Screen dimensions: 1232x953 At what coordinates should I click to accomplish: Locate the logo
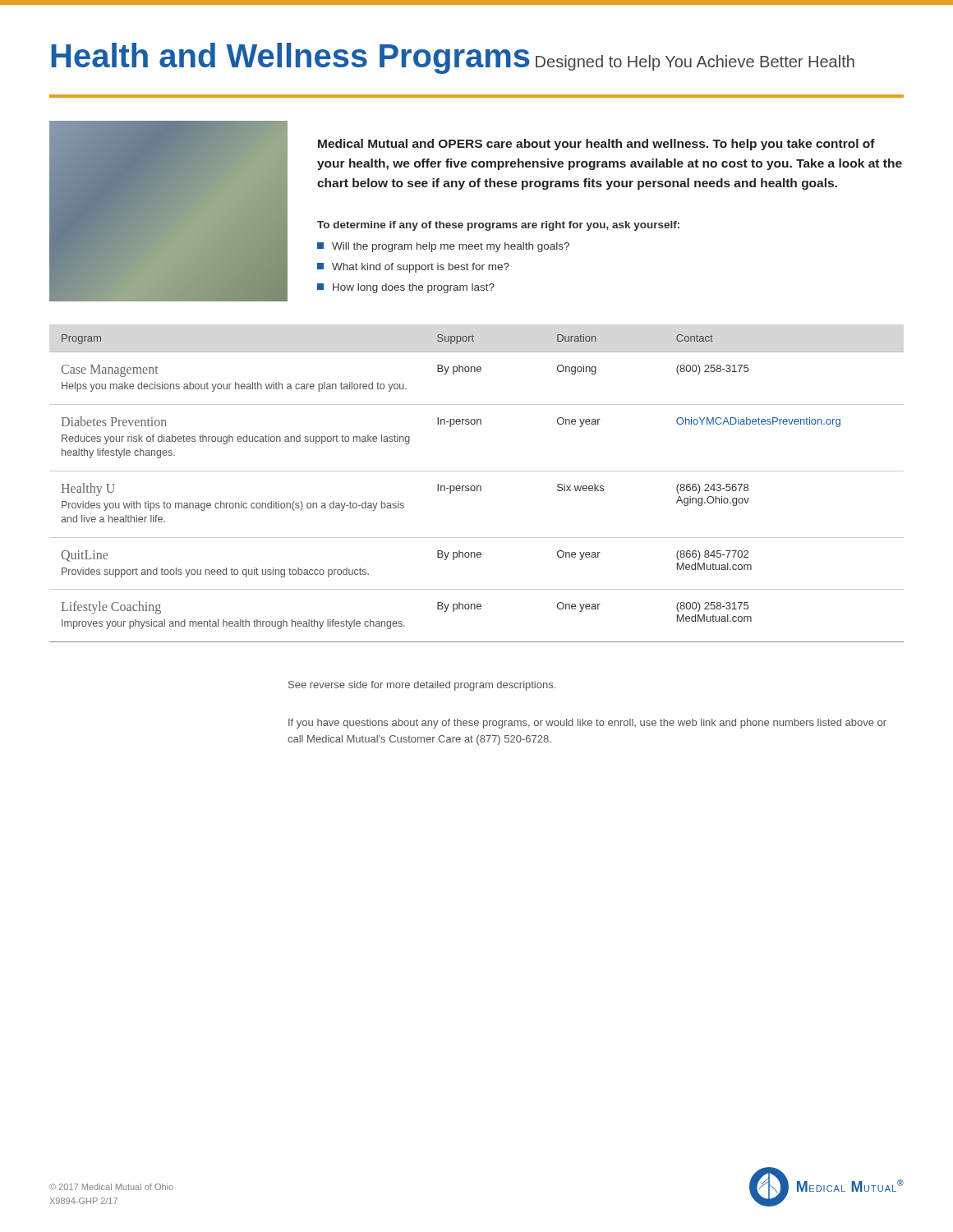(826, 1187)
